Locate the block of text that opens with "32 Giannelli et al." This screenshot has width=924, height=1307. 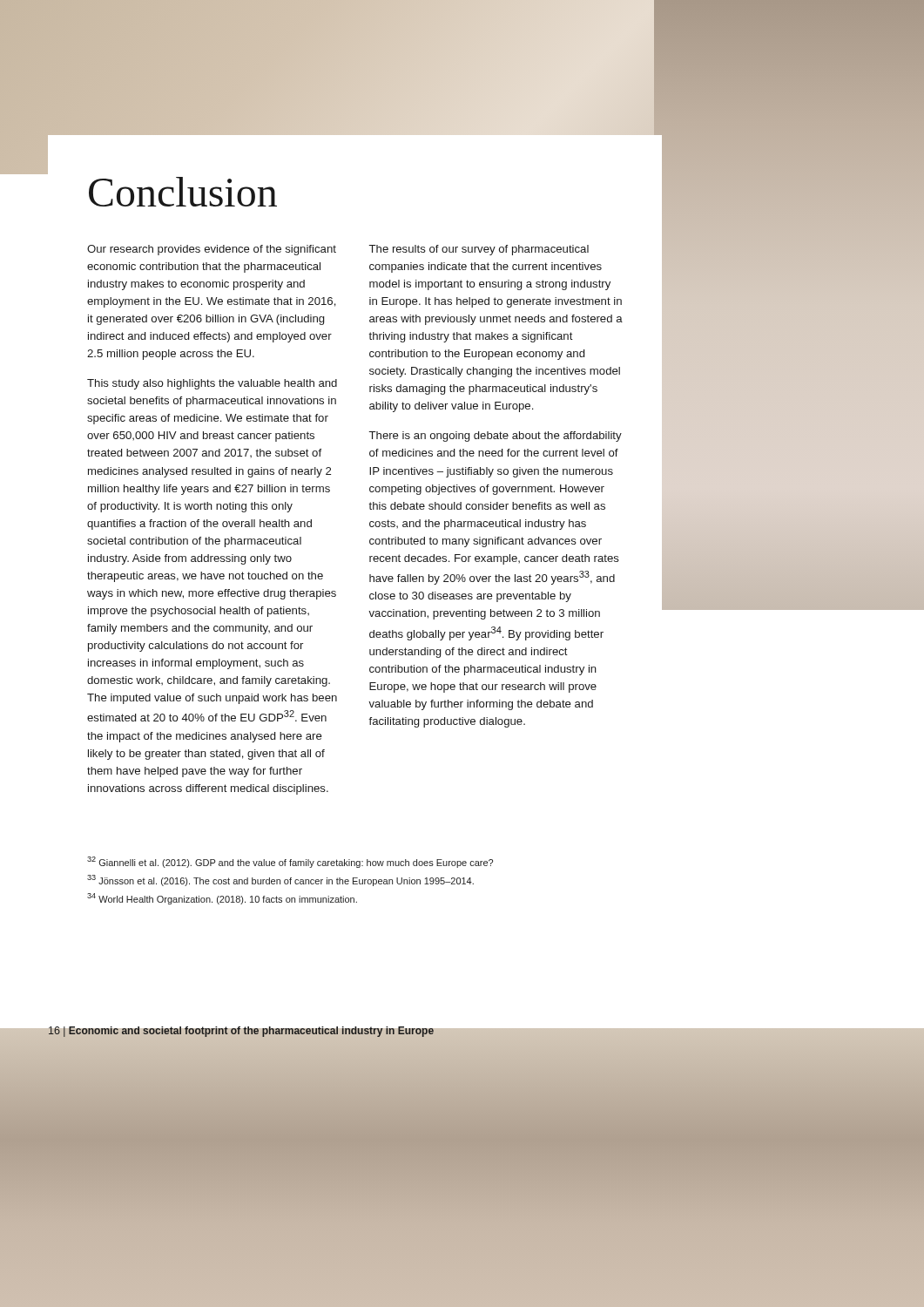coord(355,862)
